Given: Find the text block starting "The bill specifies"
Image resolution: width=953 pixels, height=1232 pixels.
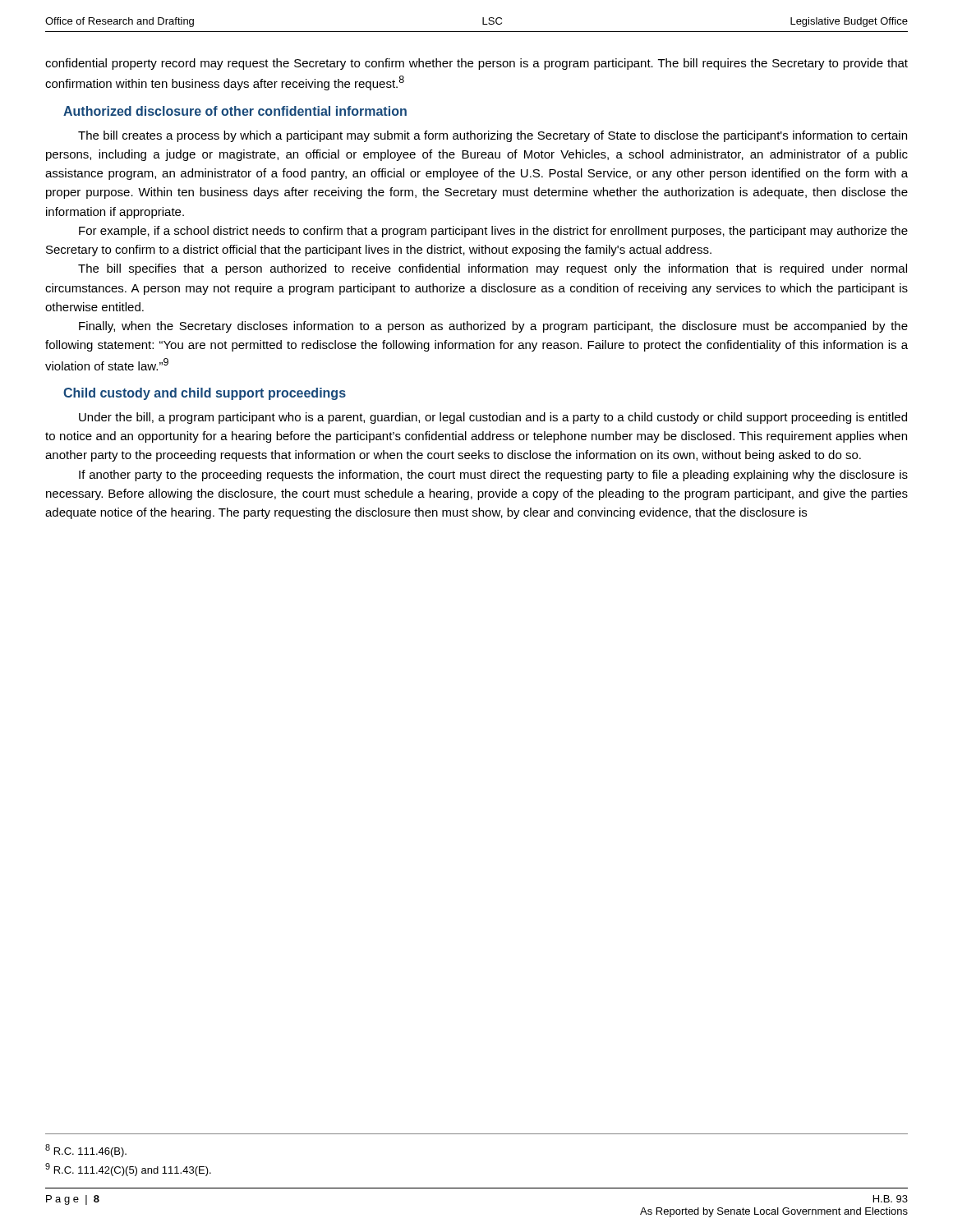Looking at the screenshot, I should [476, 287].
